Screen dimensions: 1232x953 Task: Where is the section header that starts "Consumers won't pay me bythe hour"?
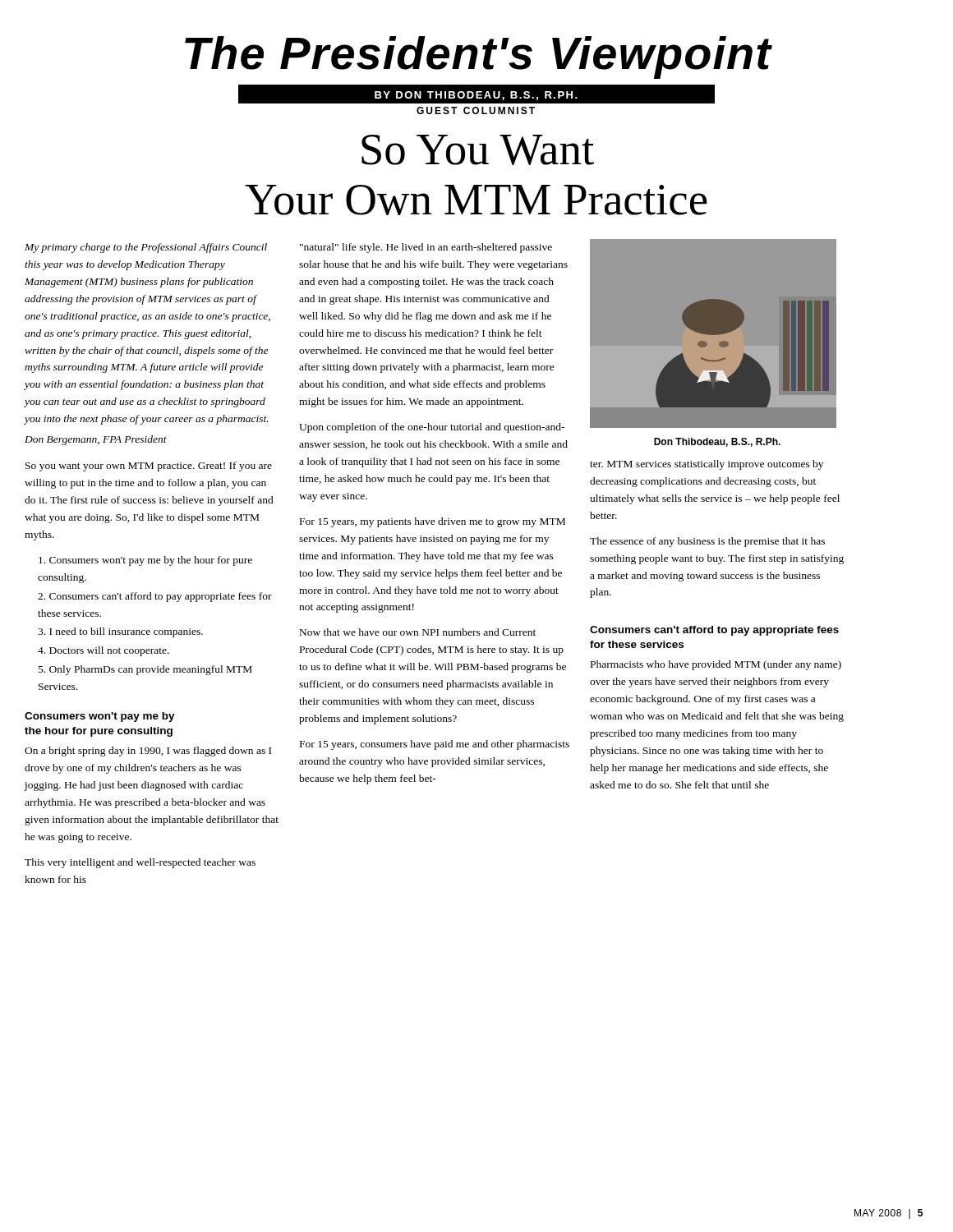click(100, 723)
